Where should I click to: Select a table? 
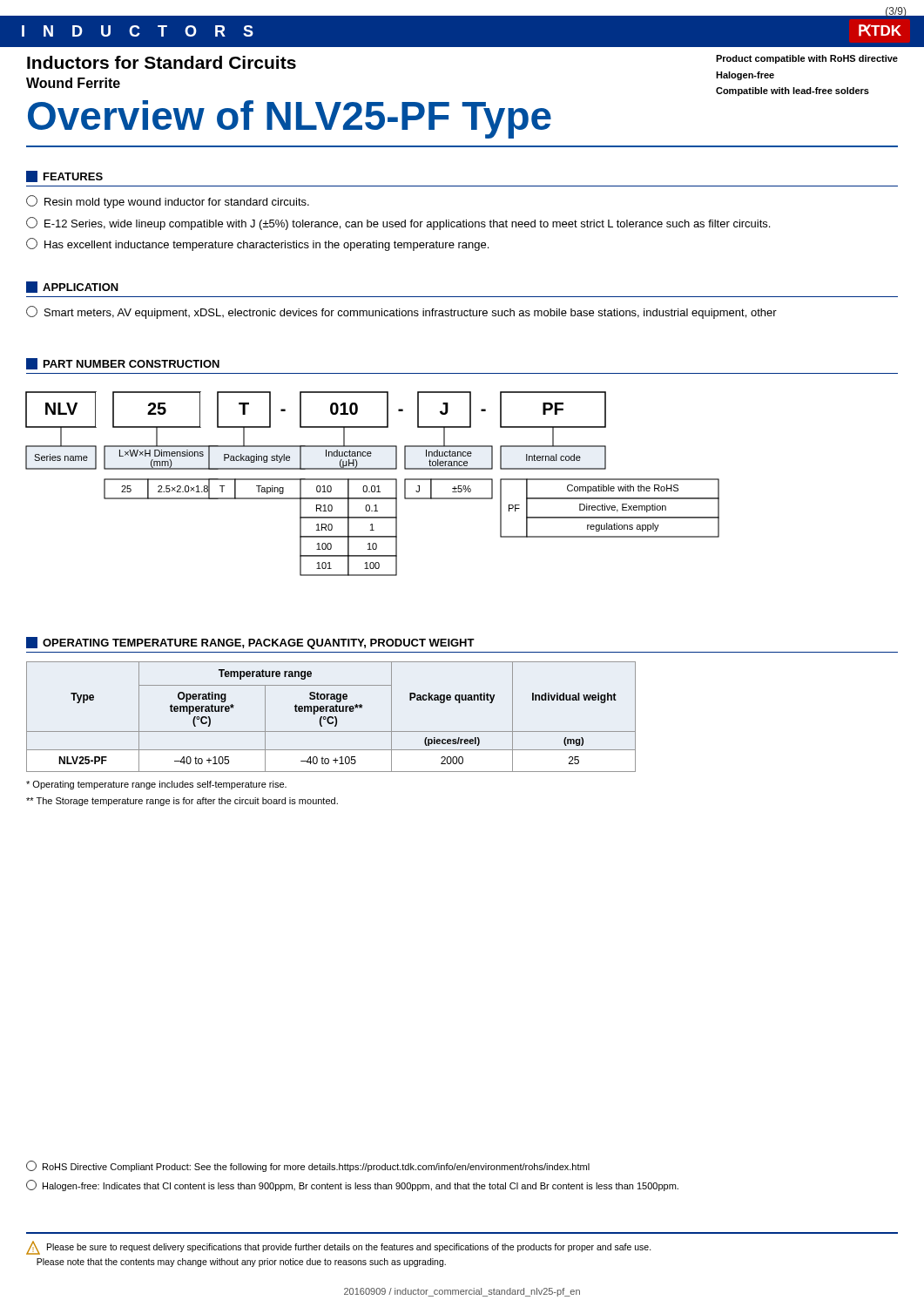(462, 717)
